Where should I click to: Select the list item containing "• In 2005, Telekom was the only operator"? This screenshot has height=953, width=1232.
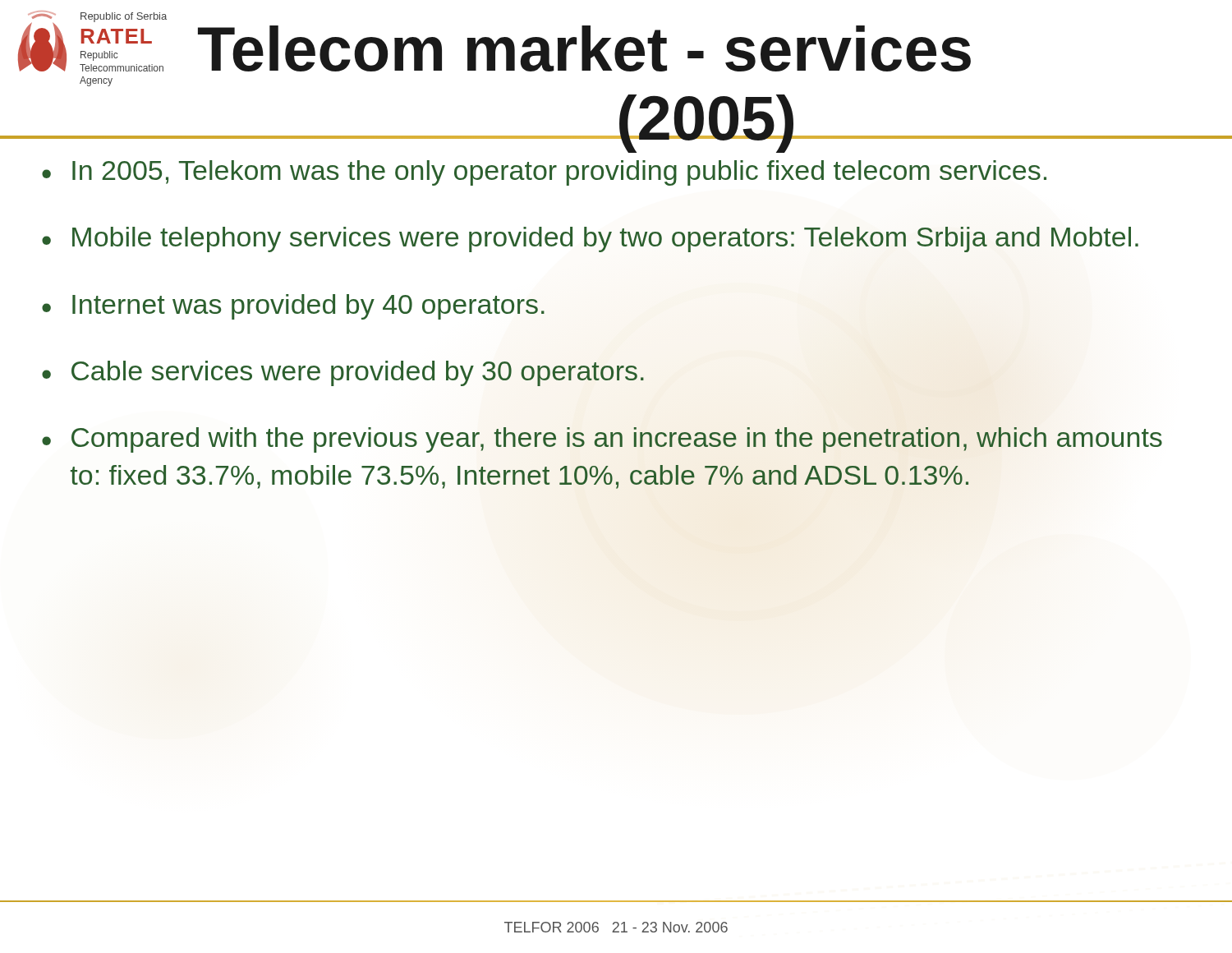[616, 174]
